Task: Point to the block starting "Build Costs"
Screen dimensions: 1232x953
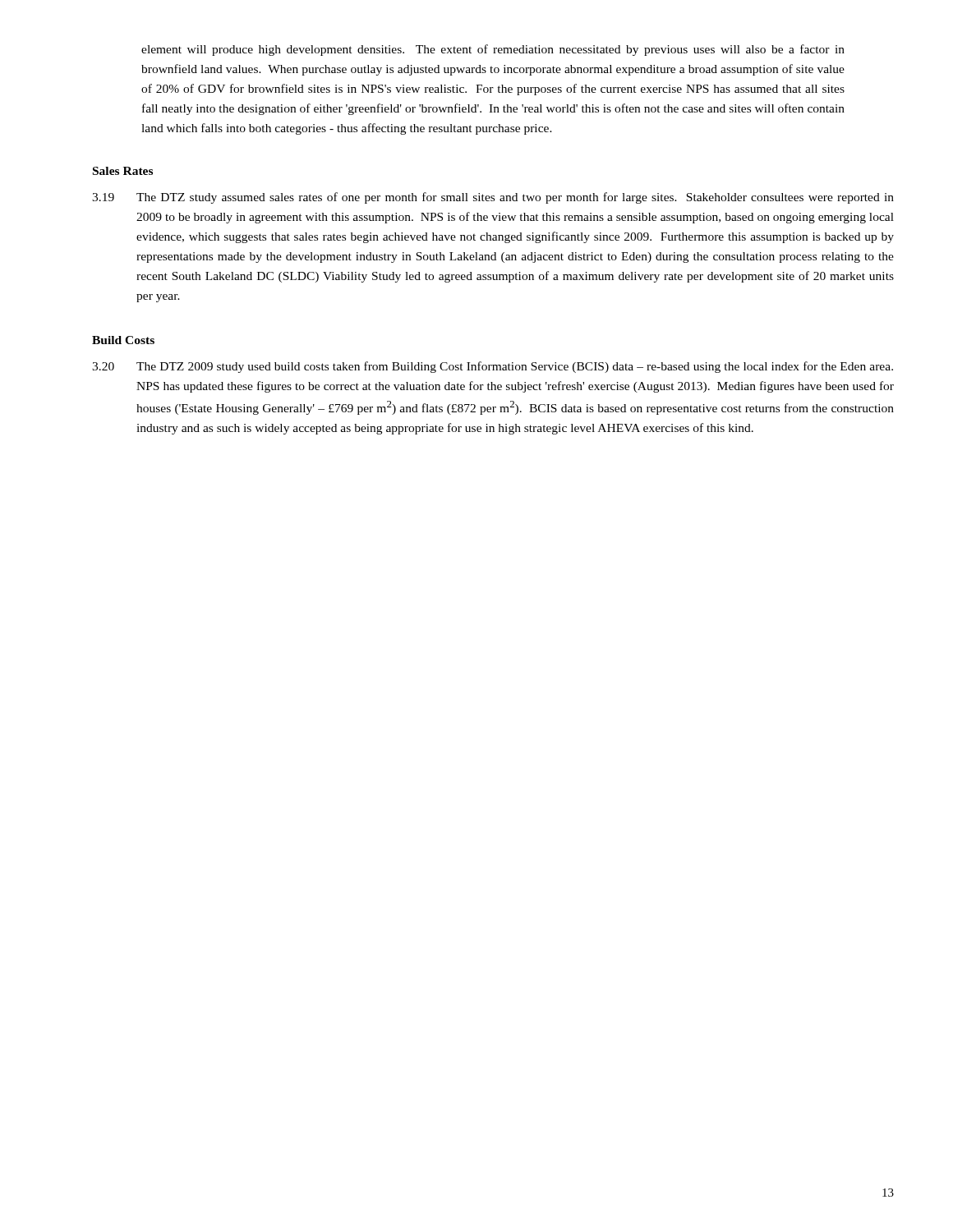Action: (x=123, y=340)
